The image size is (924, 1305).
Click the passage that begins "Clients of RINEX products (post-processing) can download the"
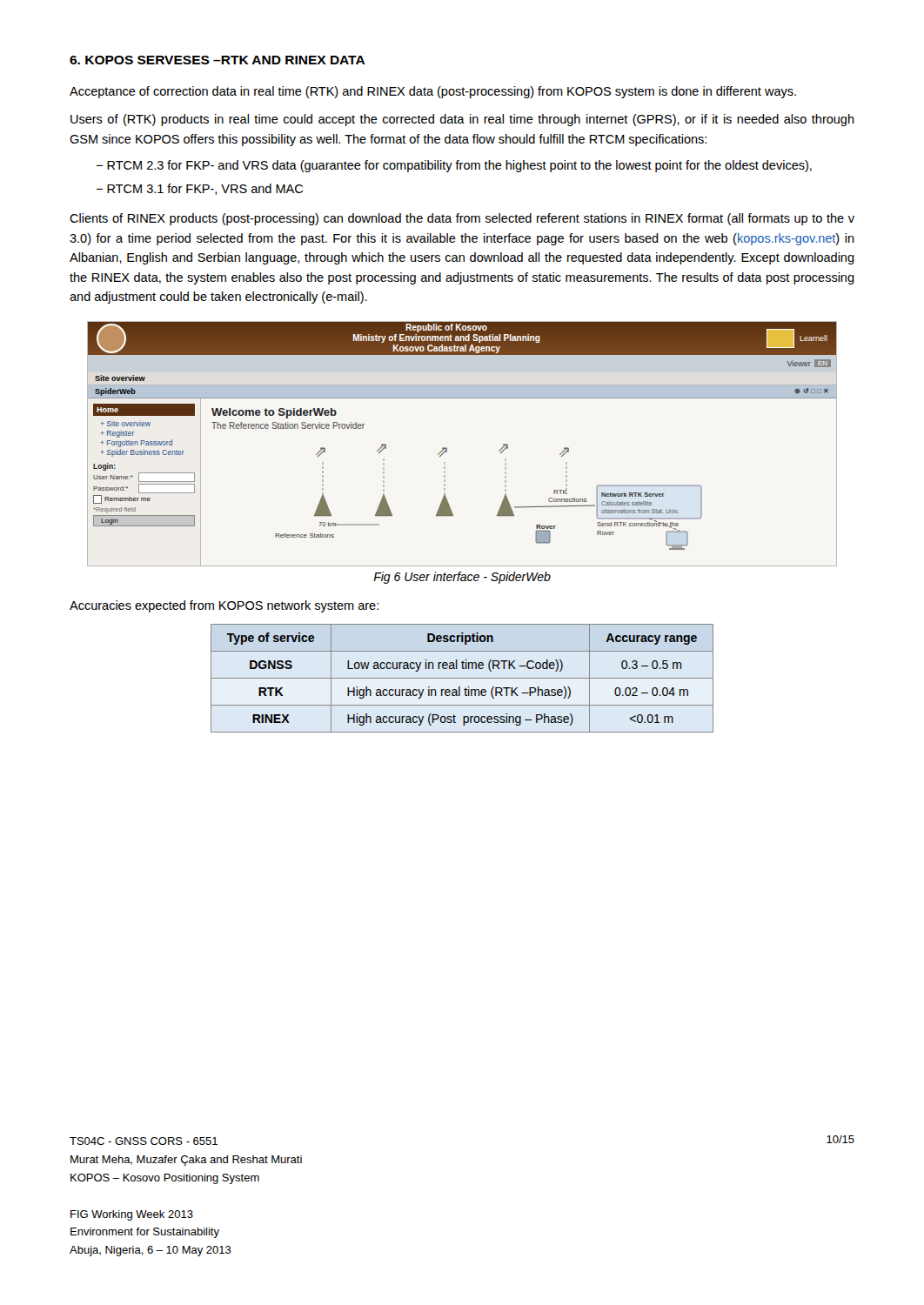click(x=462, y=258)
